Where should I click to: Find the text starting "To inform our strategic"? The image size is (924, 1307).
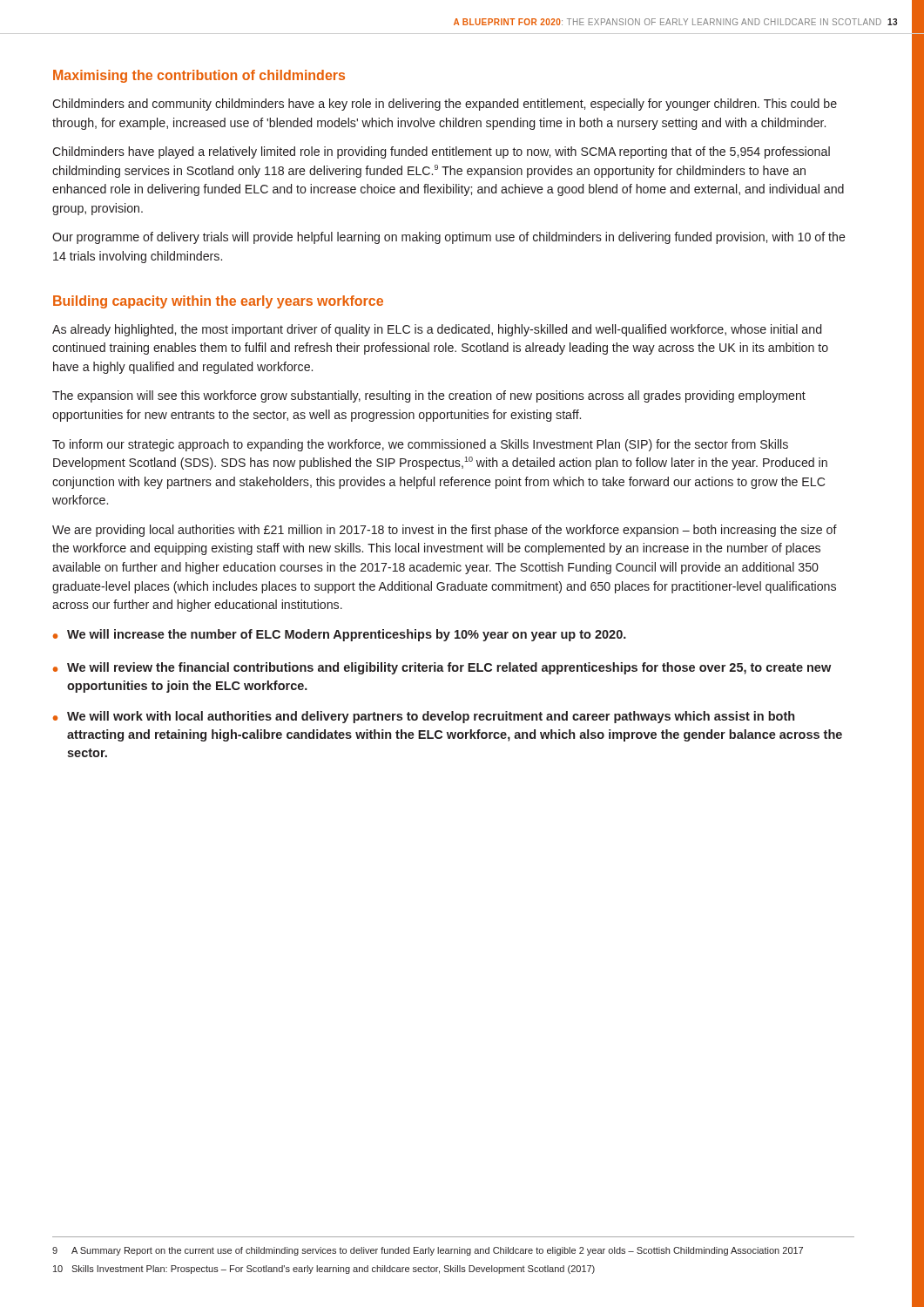click(x=453, y=473)
